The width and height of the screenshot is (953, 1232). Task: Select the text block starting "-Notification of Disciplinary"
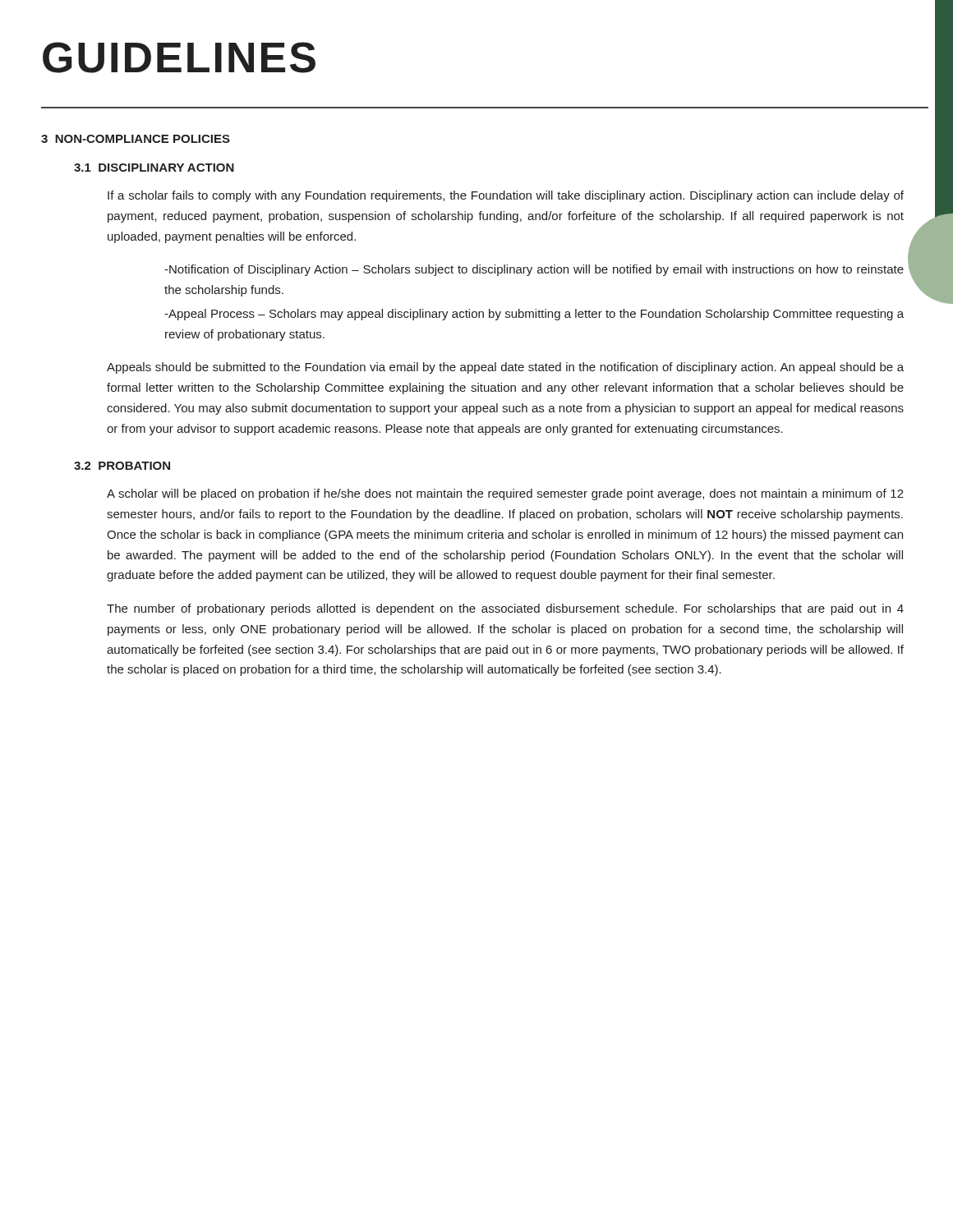[x=534, y=279]
